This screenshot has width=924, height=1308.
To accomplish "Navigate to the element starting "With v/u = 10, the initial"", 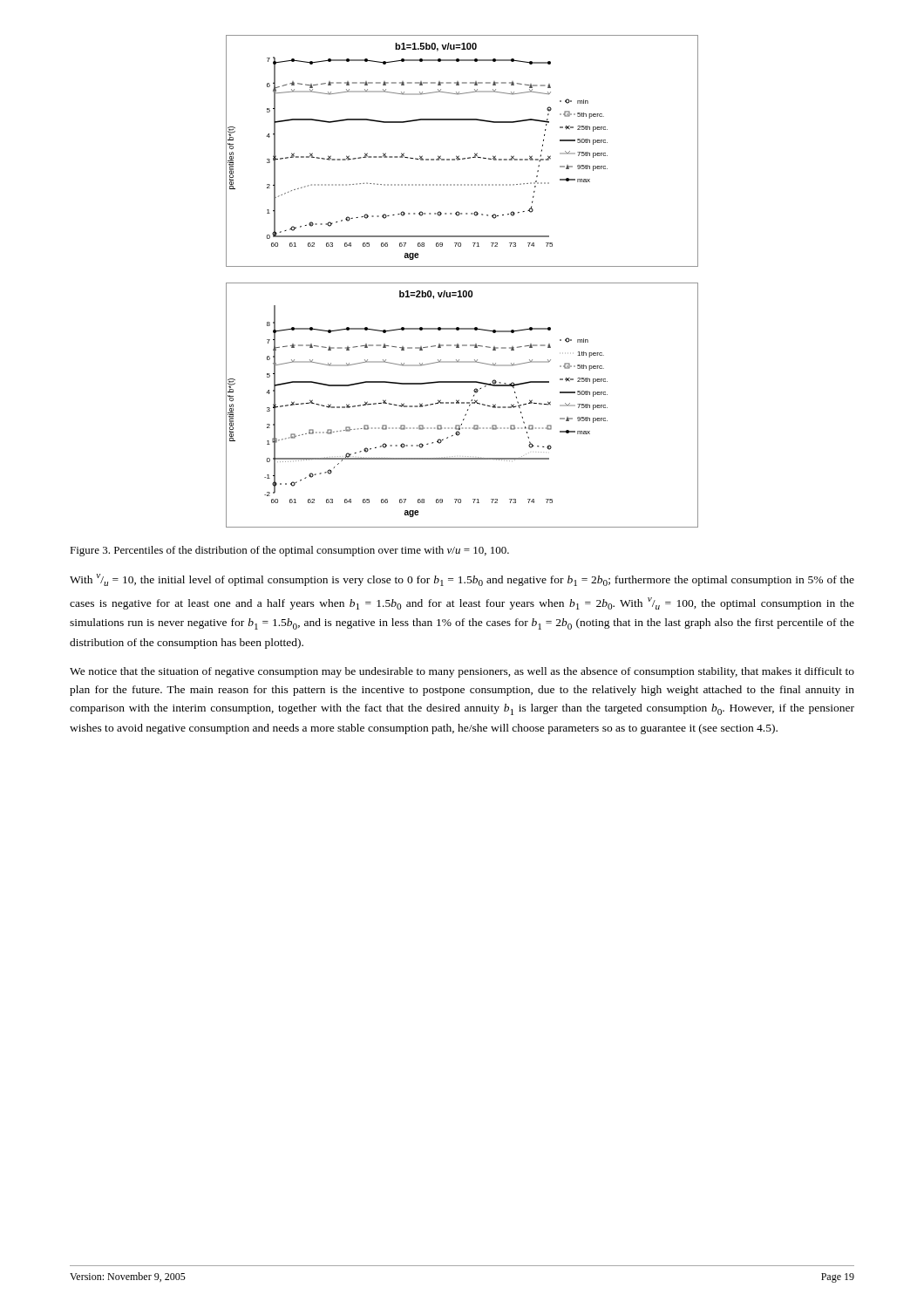I will tap(462, 609).
